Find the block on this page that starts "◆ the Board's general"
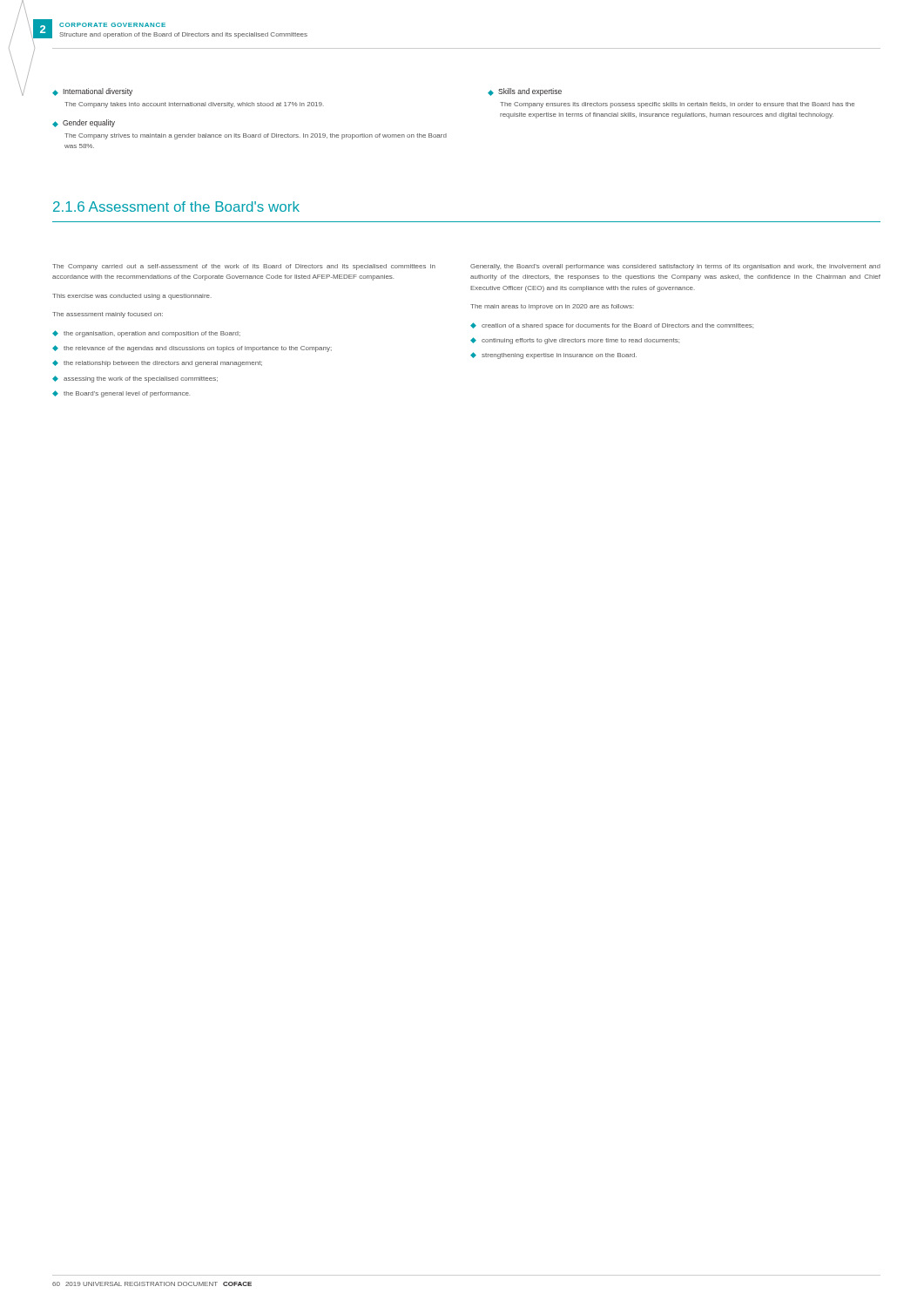 [122, 394]
